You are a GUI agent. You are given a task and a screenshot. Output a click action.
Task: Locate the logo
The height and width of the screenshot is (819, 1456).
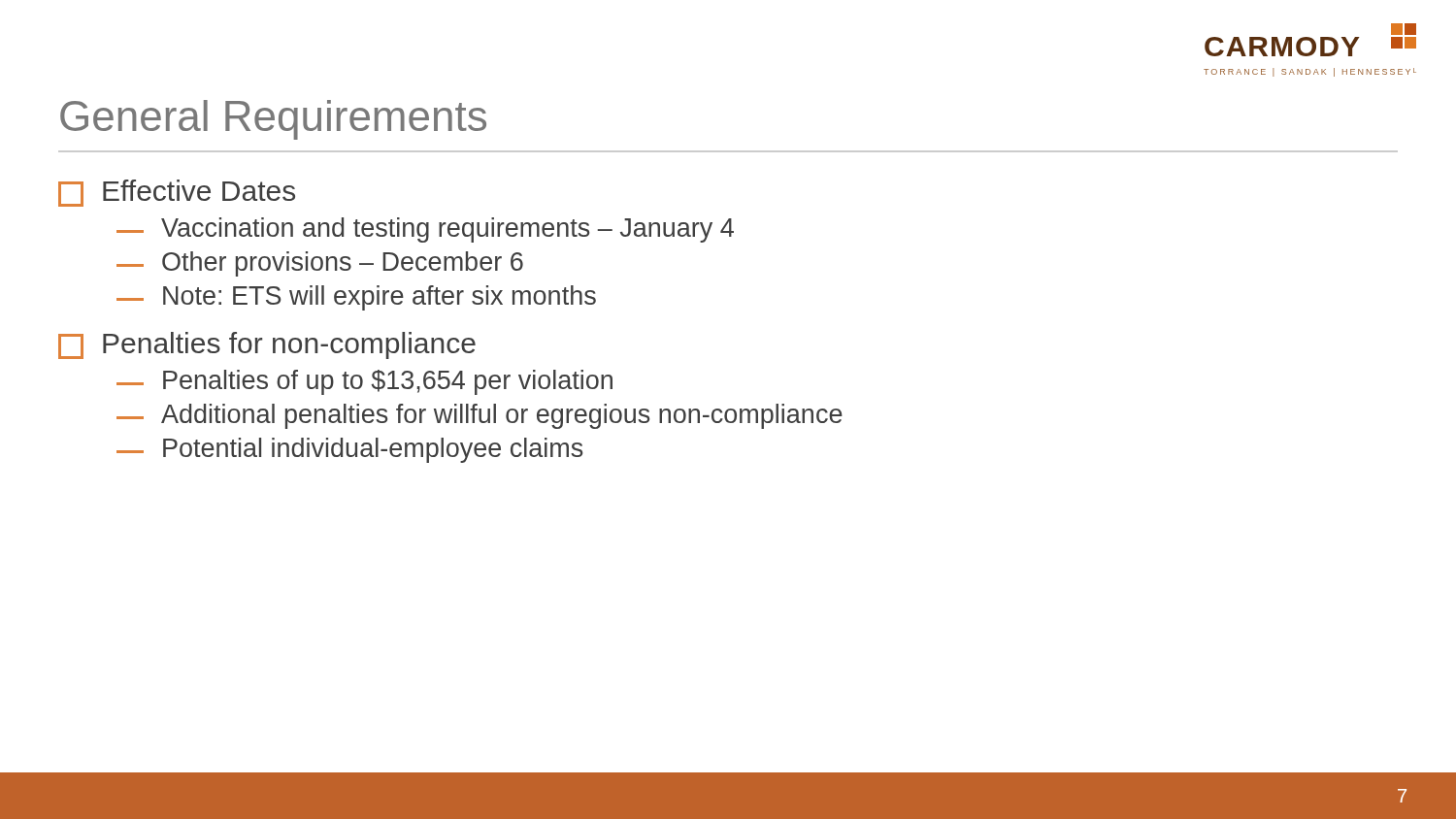coord(1310,50)
